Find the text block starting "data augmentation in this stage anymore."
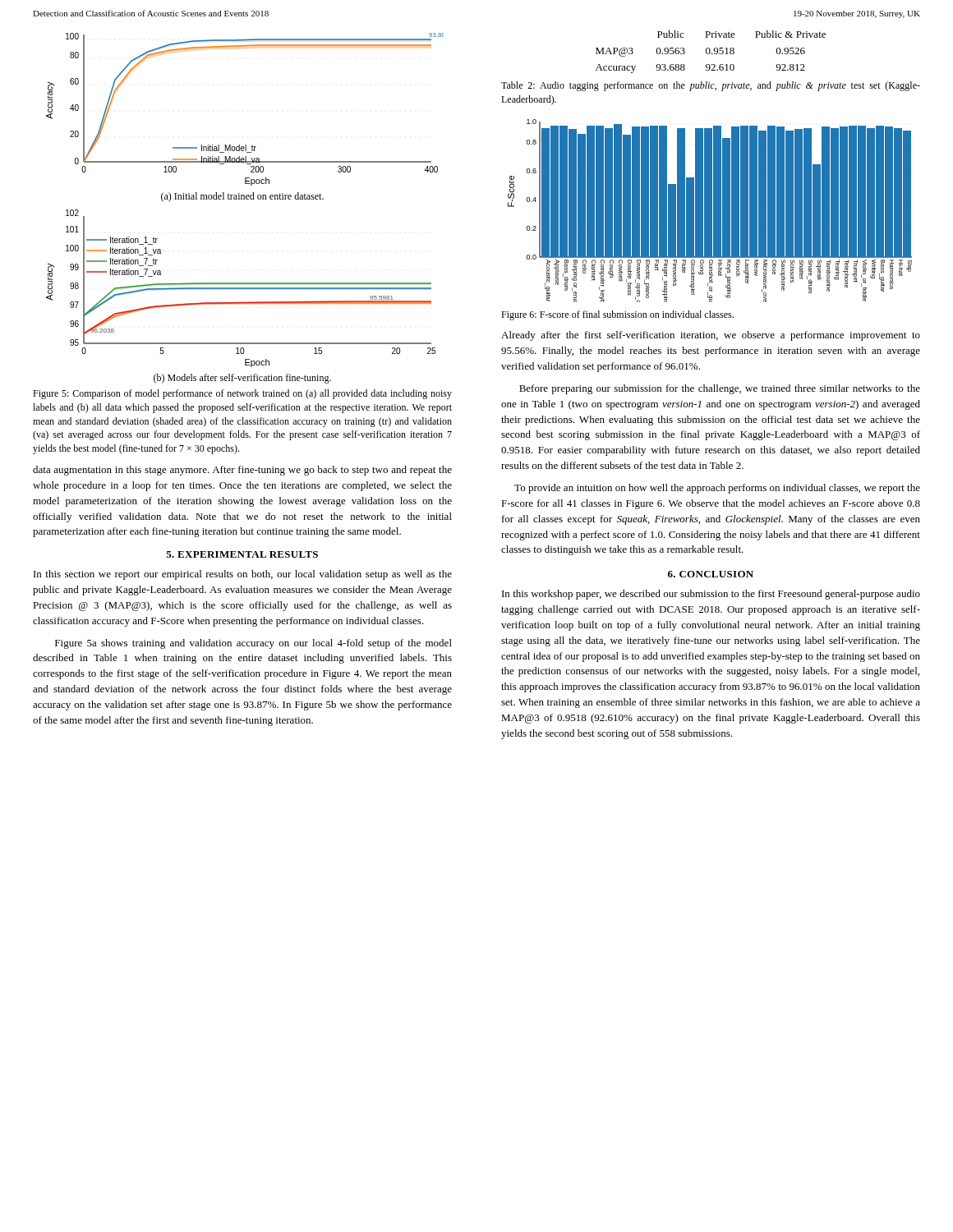Screen dimensions: 1232x953 point(242,500)
